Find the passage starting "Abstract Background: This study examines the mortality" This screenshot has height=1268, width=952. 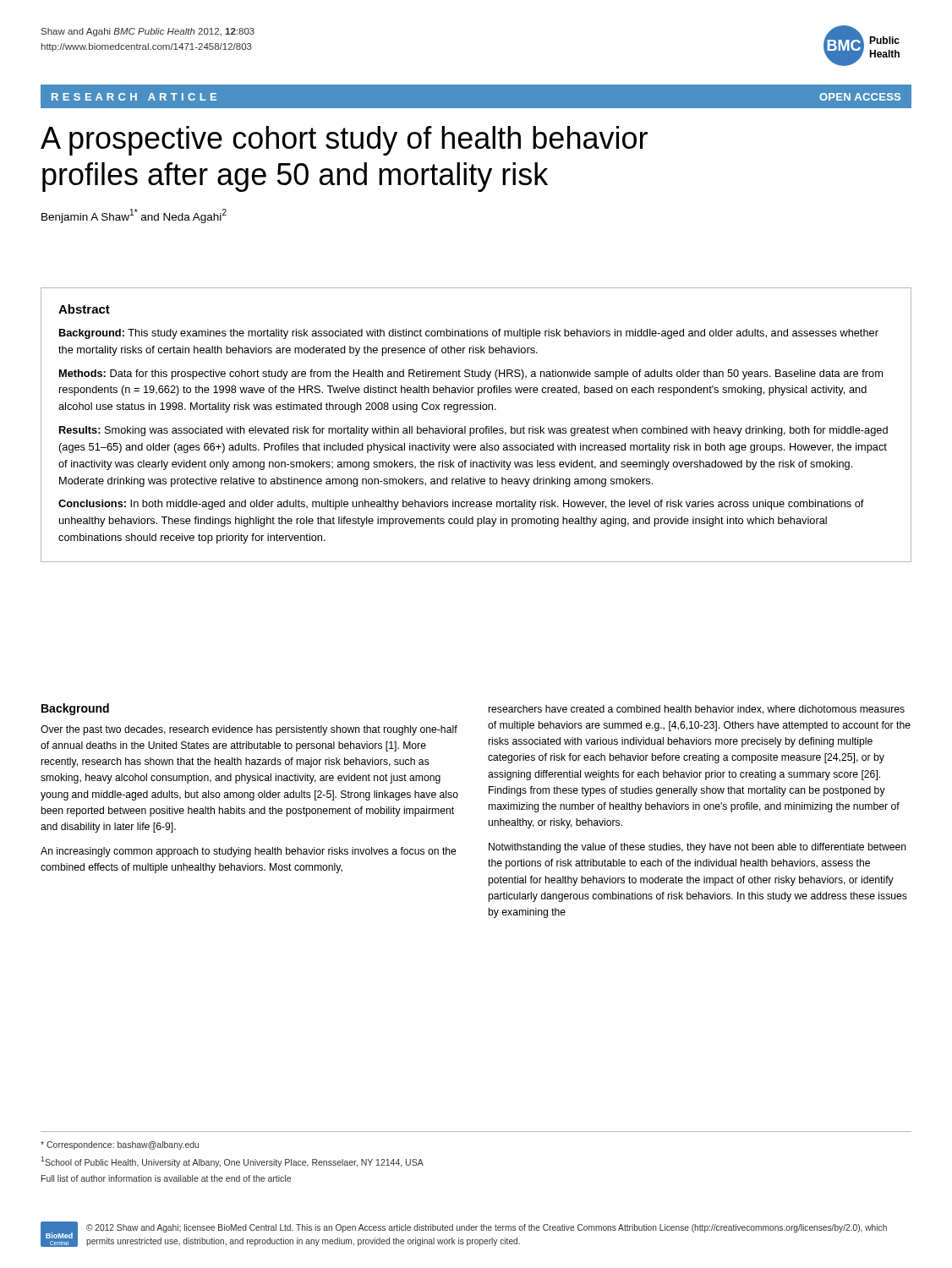pyautogui.click(x=476, y=424)
